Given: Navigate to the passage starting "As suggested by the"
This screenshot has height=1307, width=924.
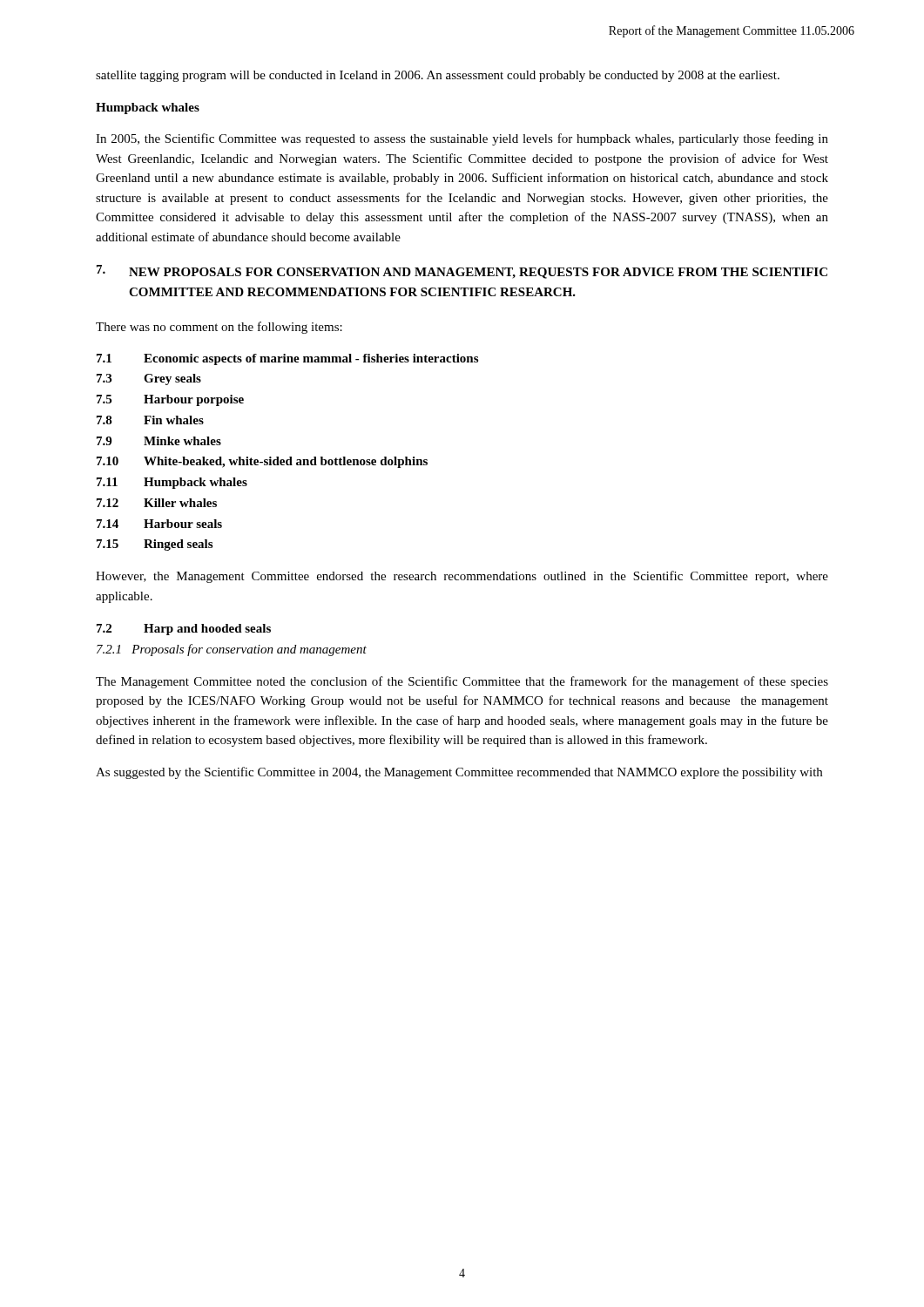Looking at the screenshot, I should pos(462,772).
